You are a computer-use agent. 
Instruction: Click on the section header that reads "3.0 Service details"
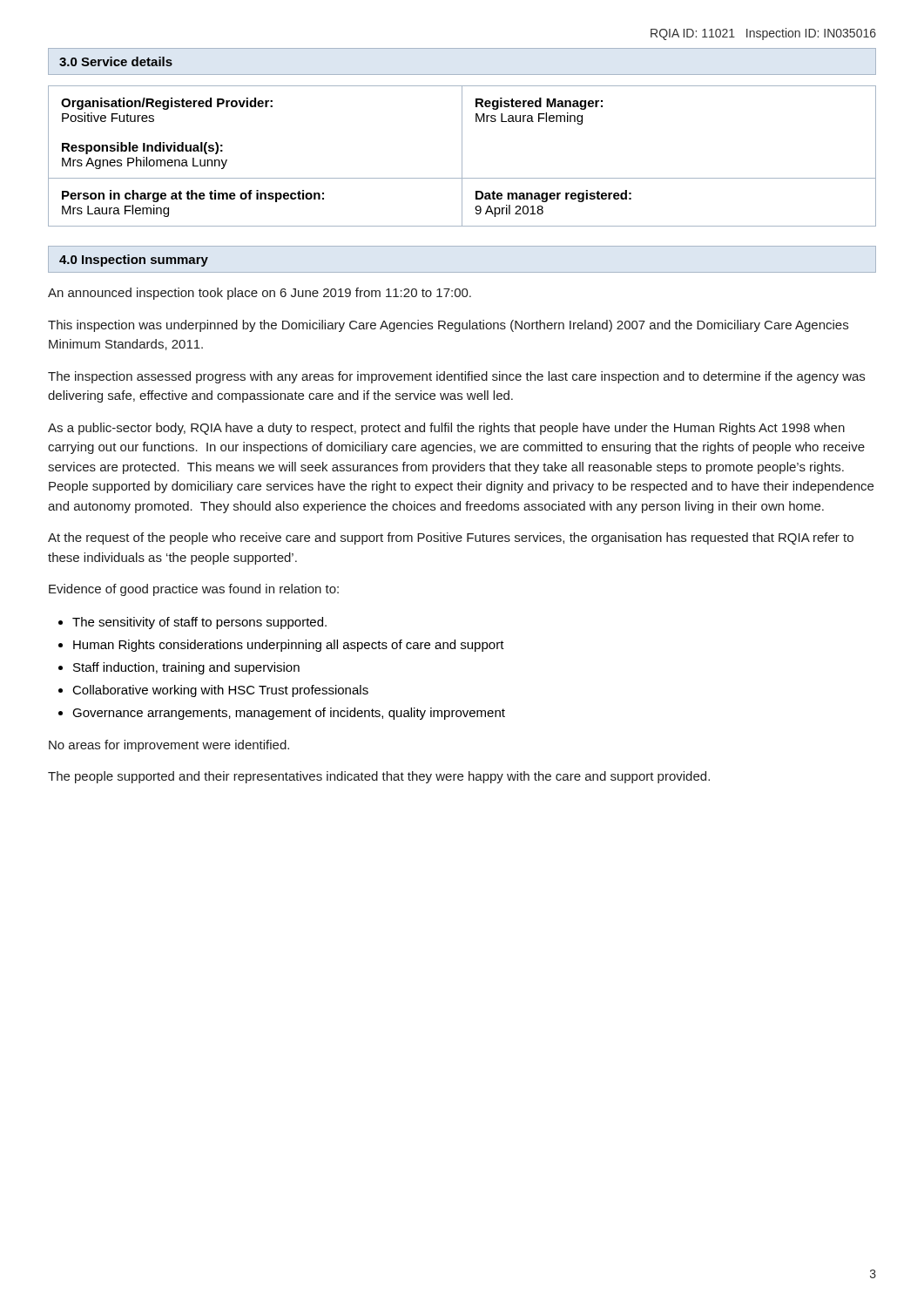pyautogui.click(x=116, y=61)
